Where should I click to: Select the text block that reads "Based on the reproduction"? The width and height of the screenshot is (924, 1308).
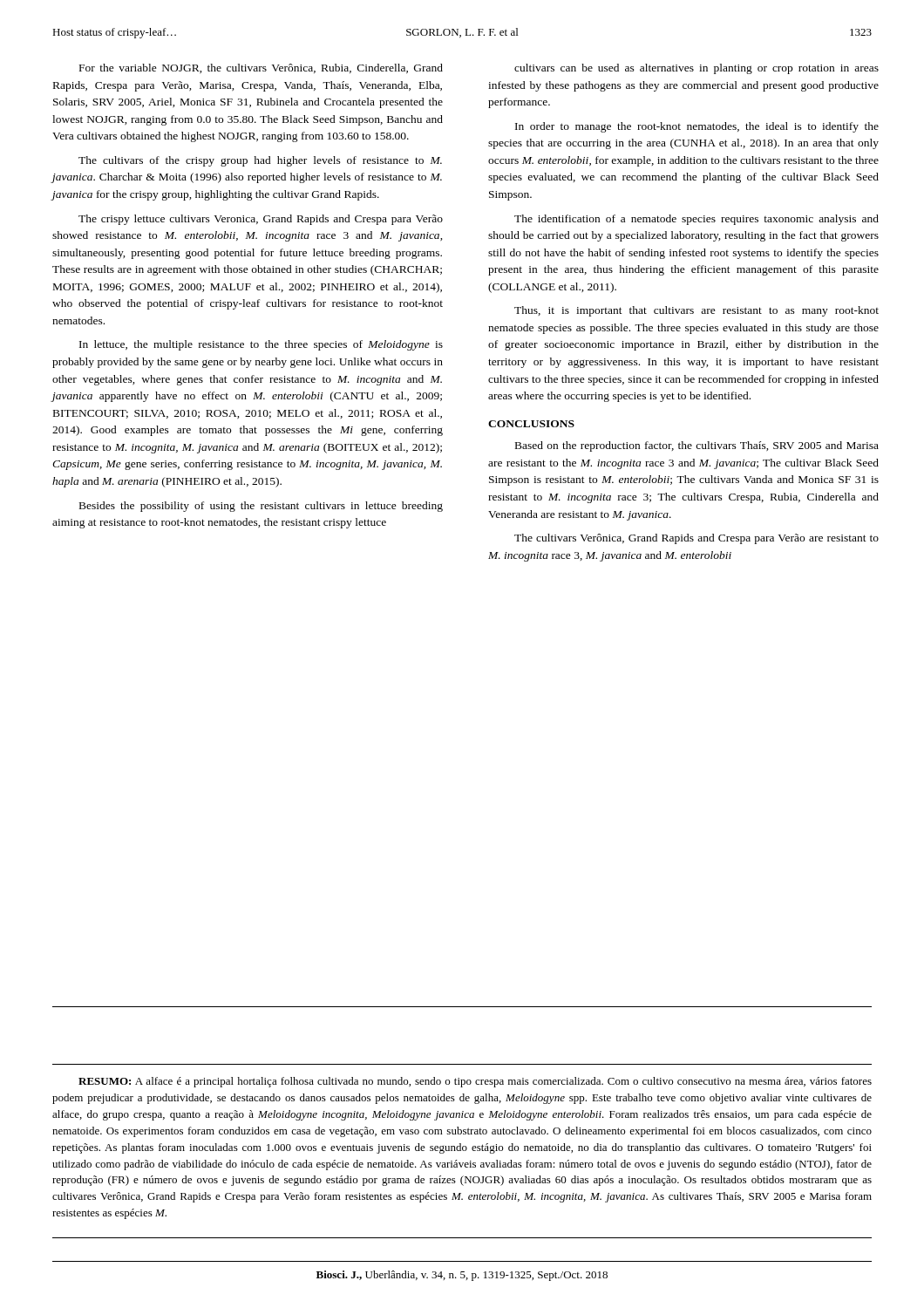pyautogui.click(x=683, y=480)
